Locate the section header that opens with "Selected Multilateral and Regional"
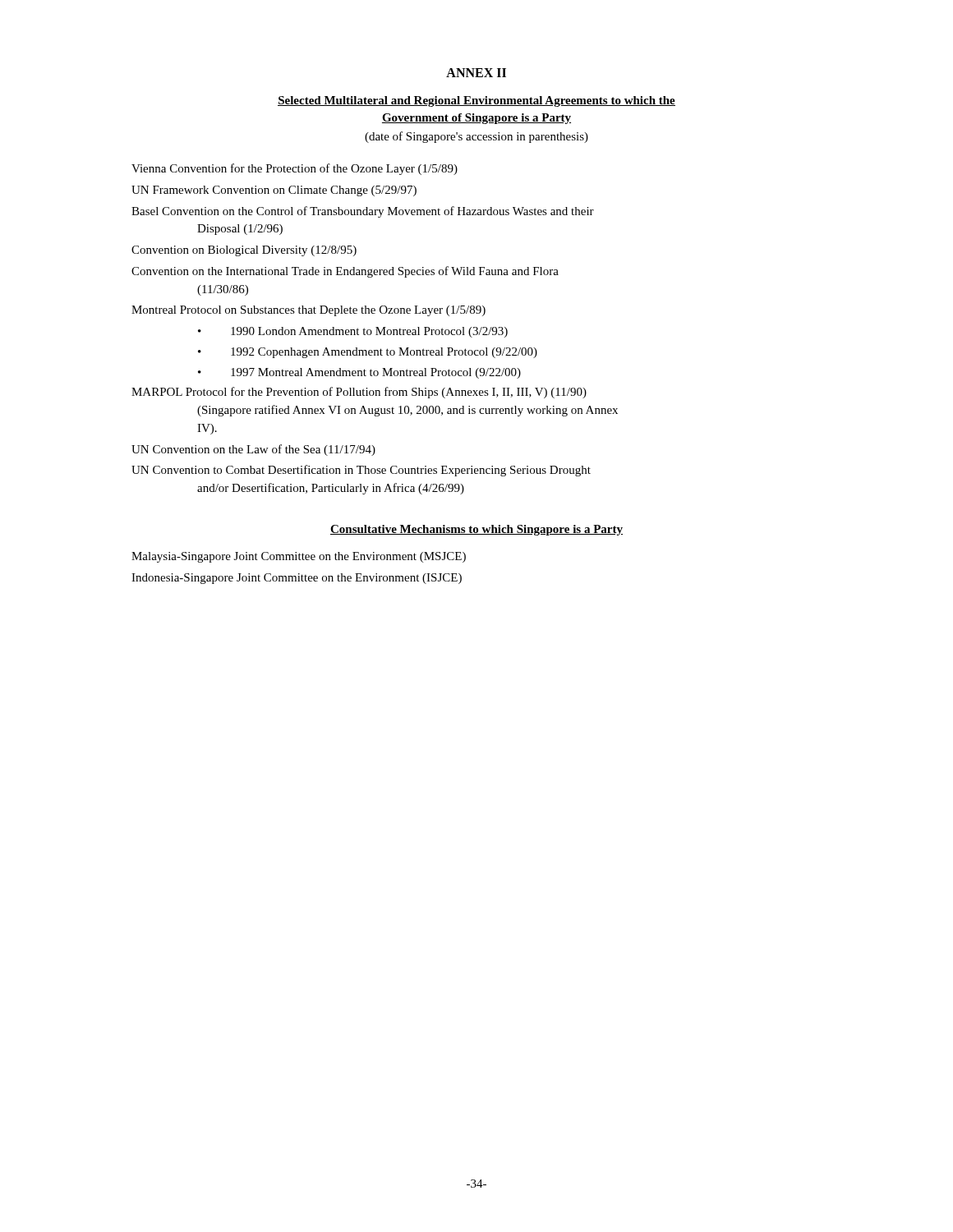The image size is (953, 1232). [x=476, y=109]
